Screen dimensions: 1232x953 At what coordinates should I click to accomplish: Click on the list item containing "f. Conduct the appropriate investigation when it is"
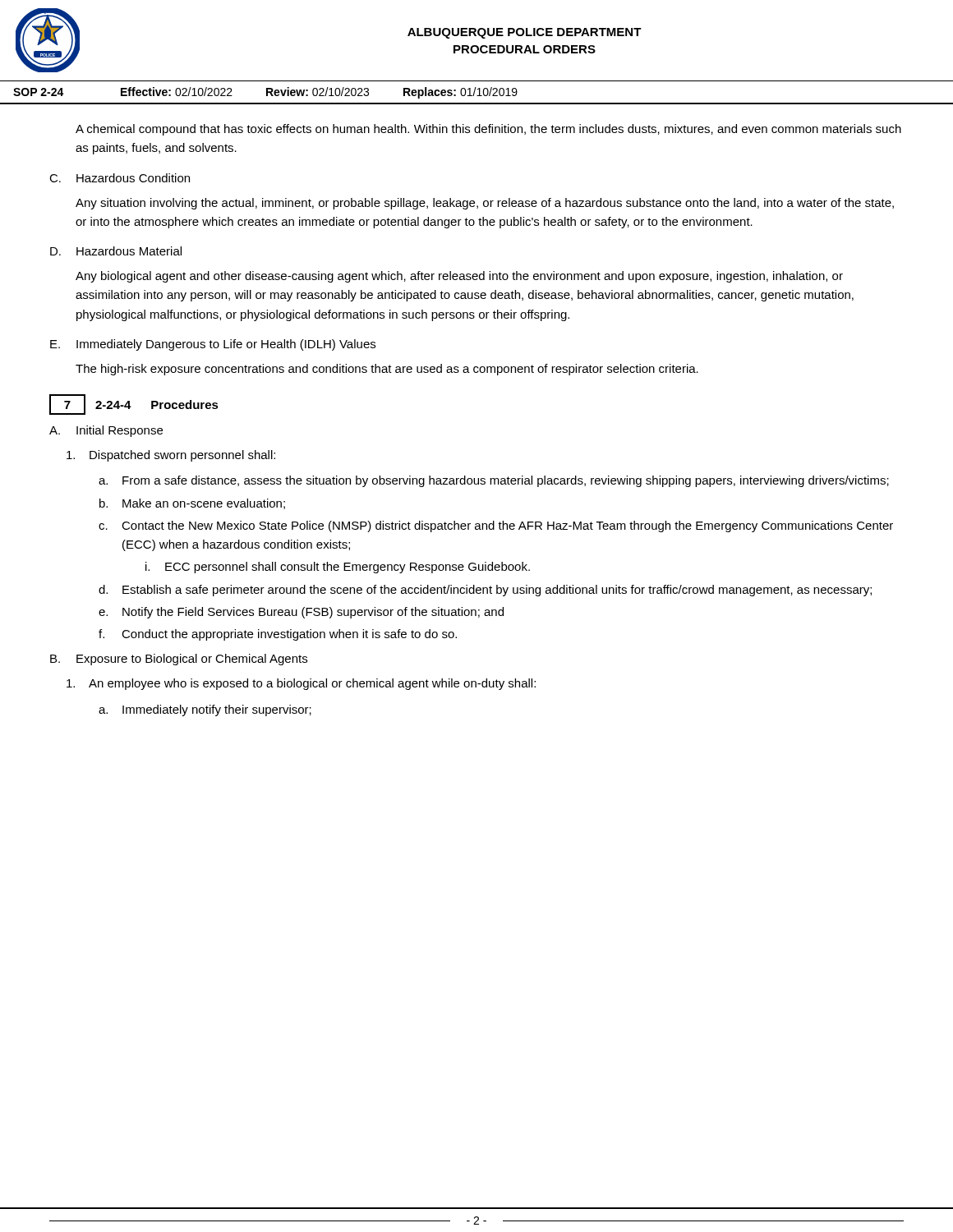click(278, 634)
